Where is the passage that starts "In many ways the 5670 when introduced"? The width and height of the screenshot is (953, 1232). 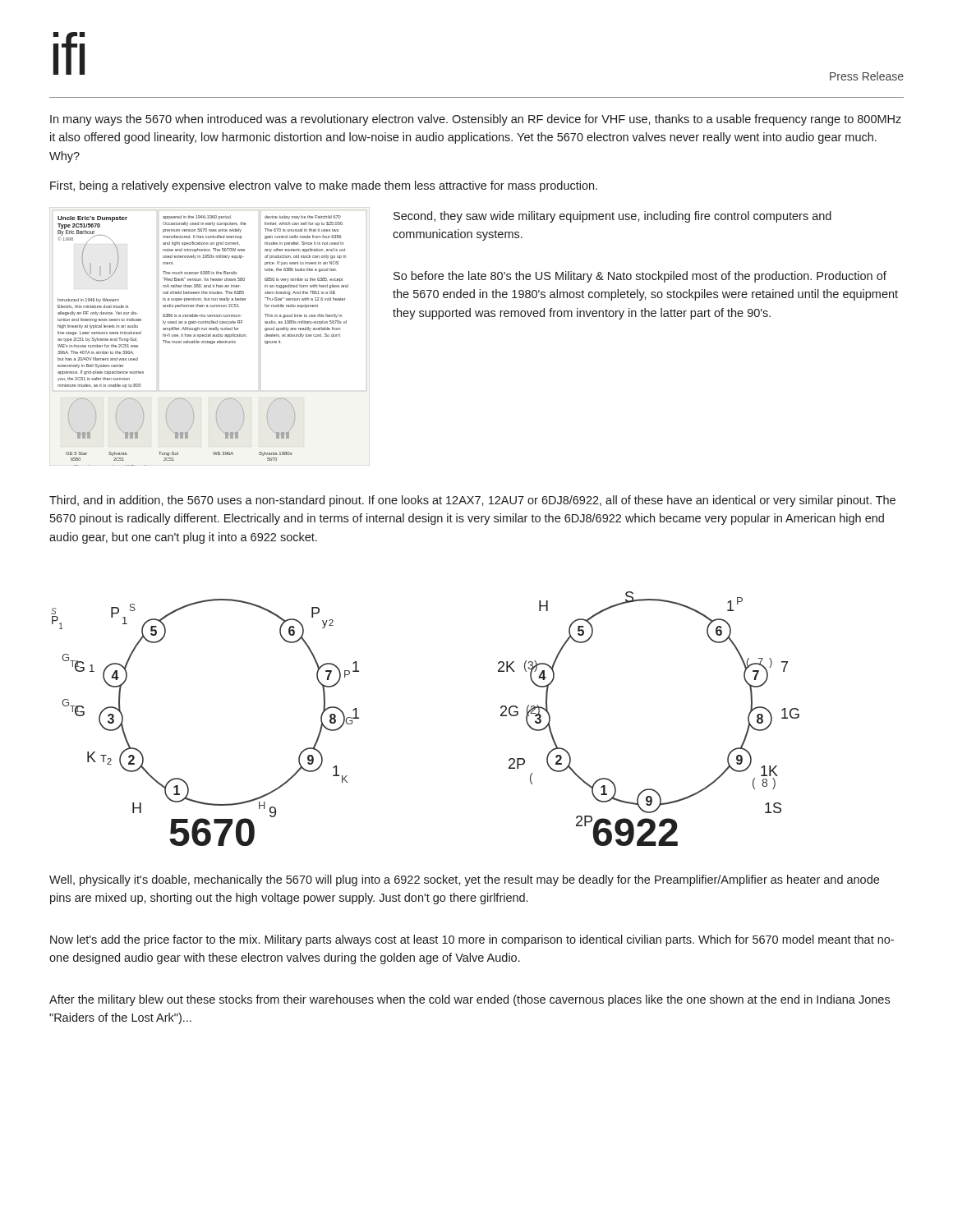click(475, 138)
